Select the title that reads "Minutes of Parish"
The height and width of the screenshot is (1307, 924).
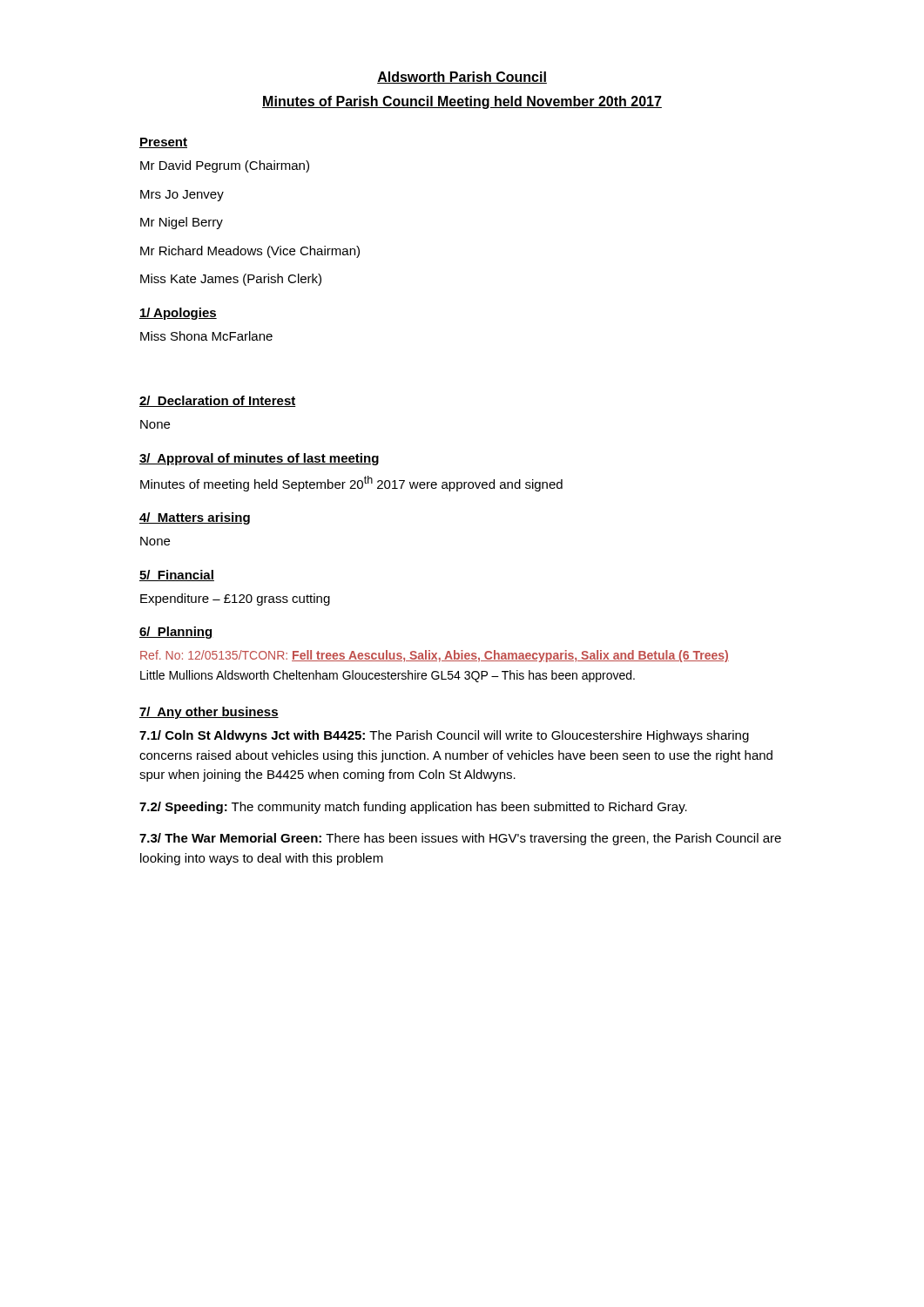click(462, 101)
